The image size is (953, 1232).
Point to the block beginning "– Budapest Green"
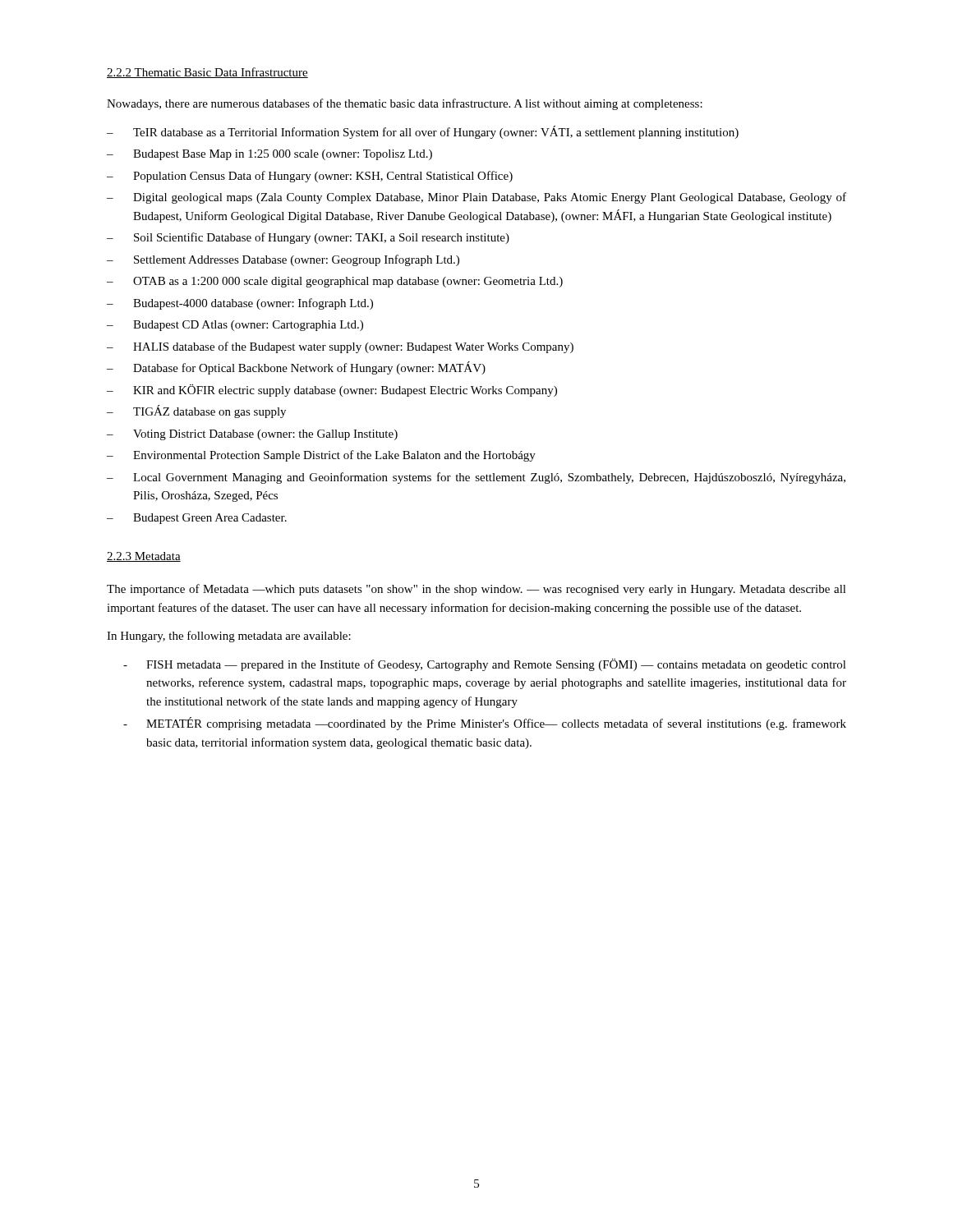pos(197,519)
